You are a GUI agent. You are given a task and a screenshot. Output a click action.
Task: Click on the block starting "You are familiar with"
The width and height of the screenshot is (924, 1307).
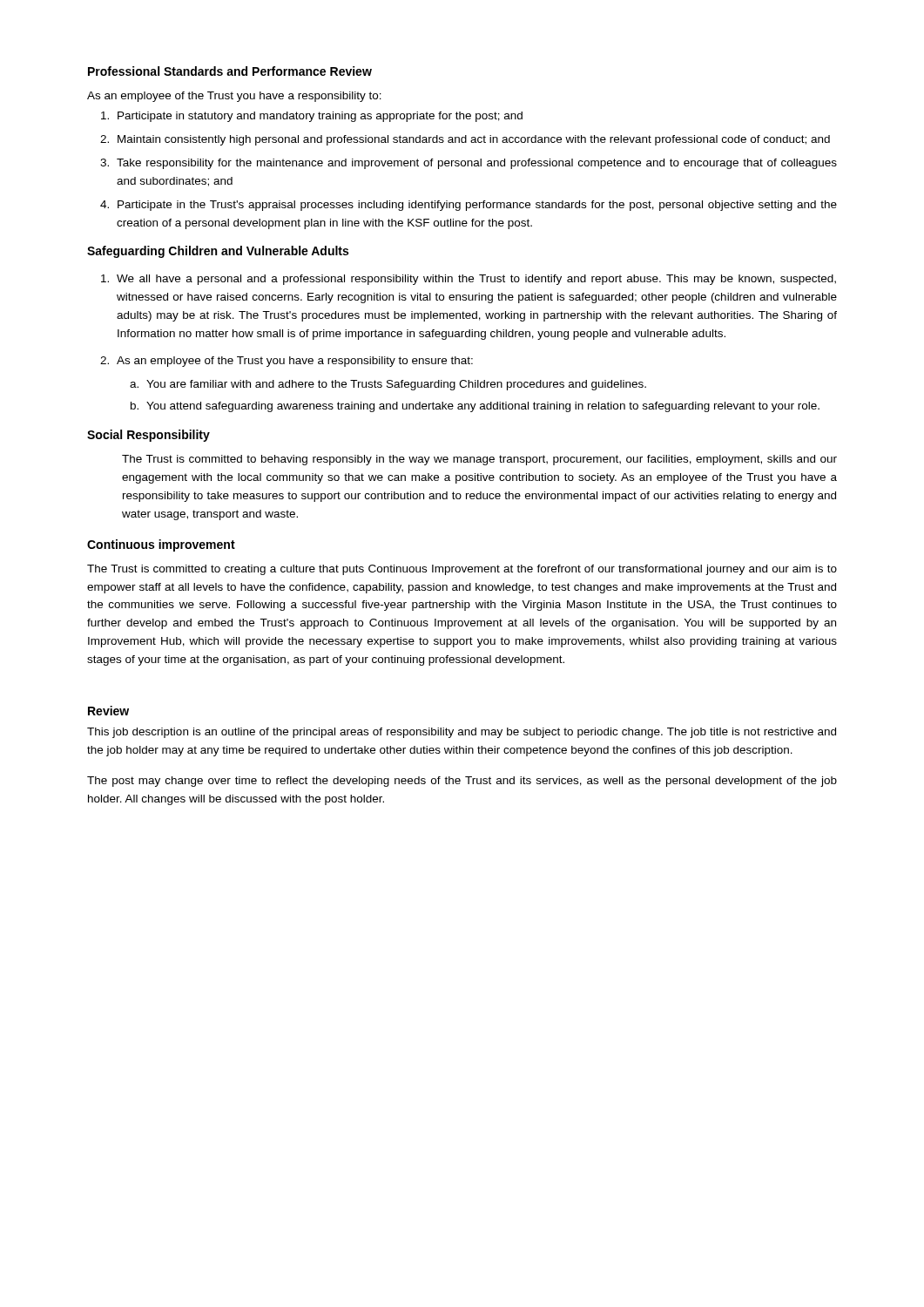[397, 384]
